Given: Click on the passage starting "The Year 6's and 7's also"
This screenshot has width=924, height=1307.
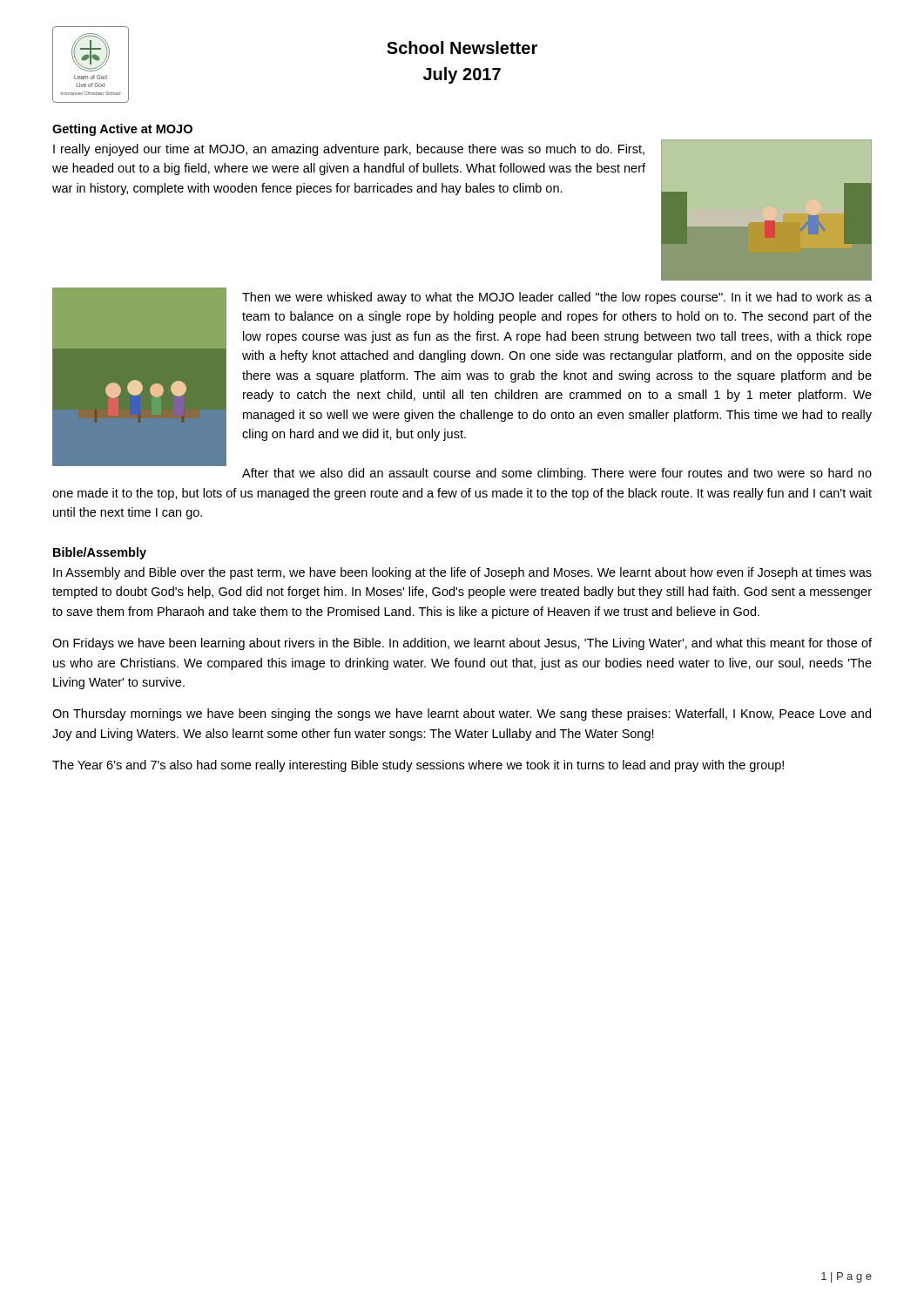Looking at the screenshot, I should point(419,765).
